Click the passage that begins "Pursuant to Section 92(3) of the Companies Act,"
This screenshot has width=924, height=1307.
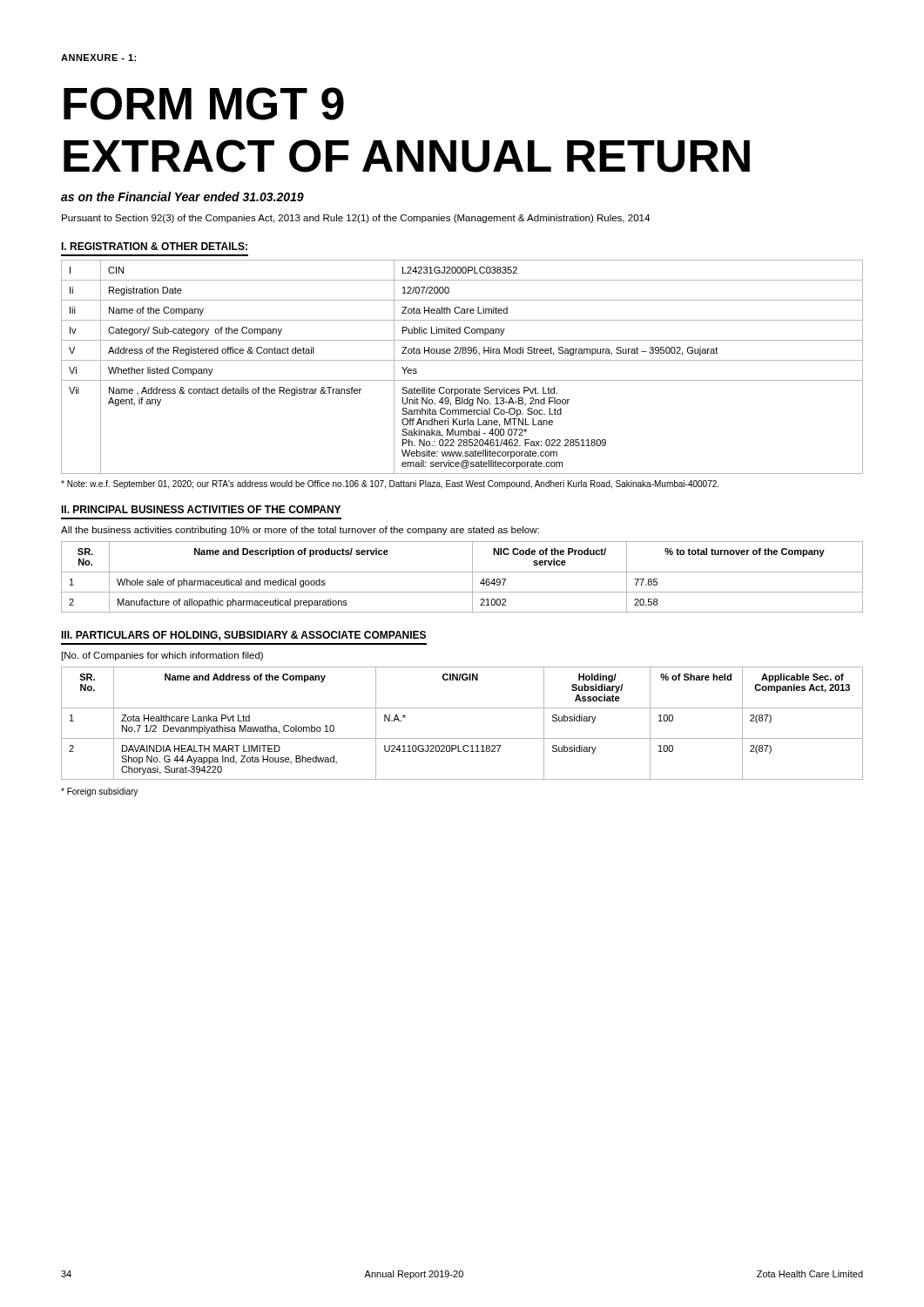355,217
